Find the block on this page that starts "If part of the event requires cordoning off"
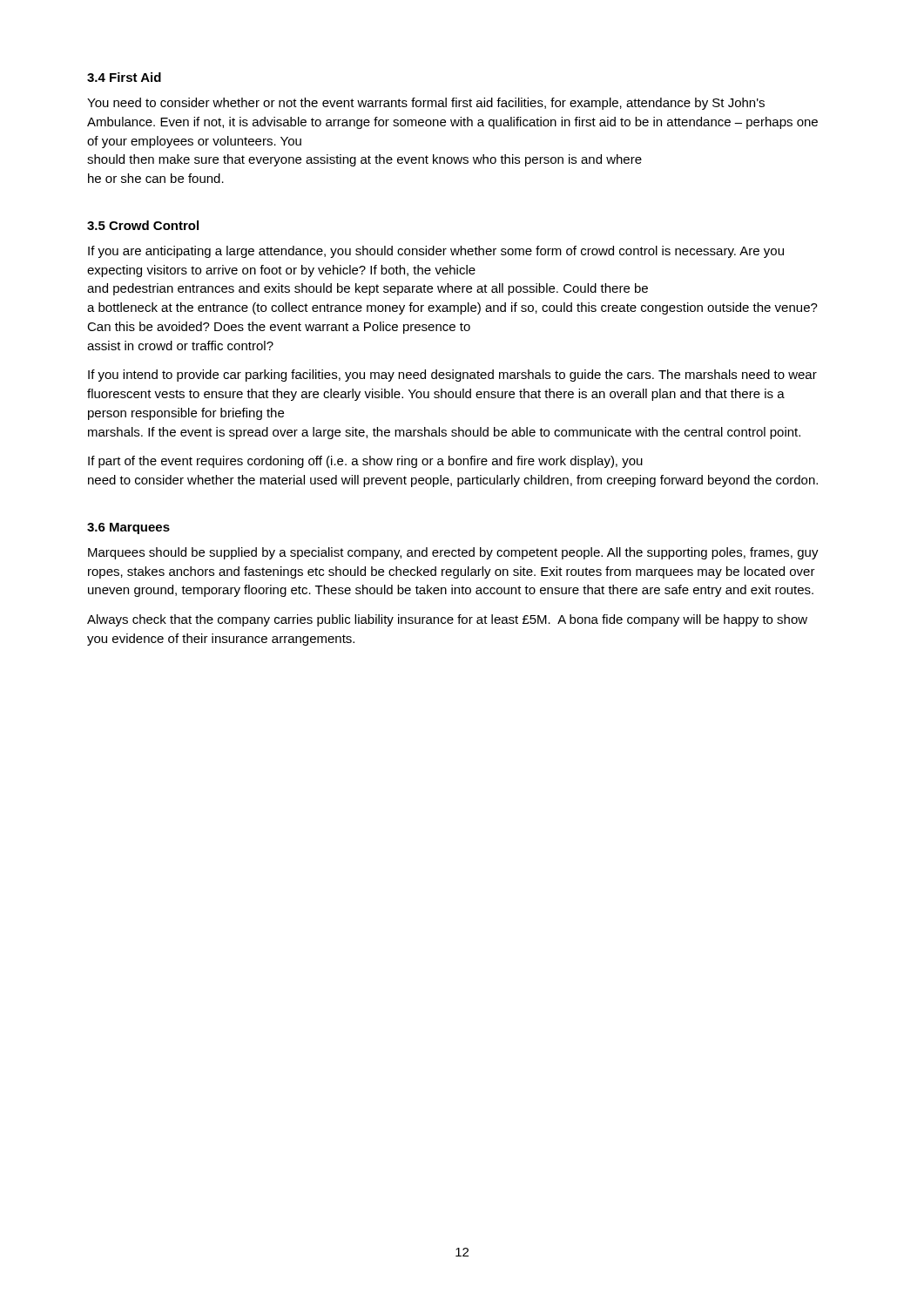 453,470
